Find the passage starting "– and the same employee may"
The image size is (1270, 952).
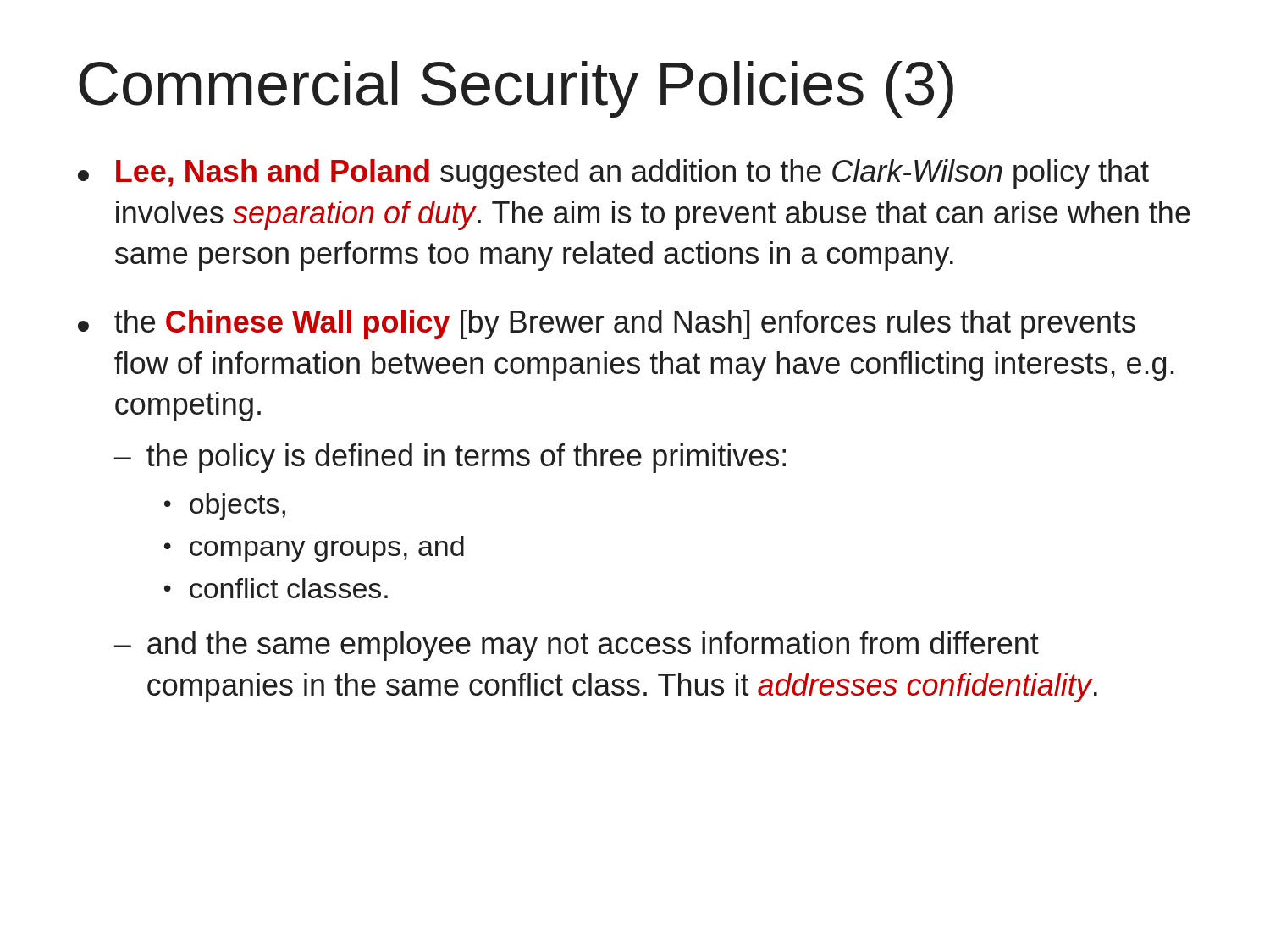654,665
